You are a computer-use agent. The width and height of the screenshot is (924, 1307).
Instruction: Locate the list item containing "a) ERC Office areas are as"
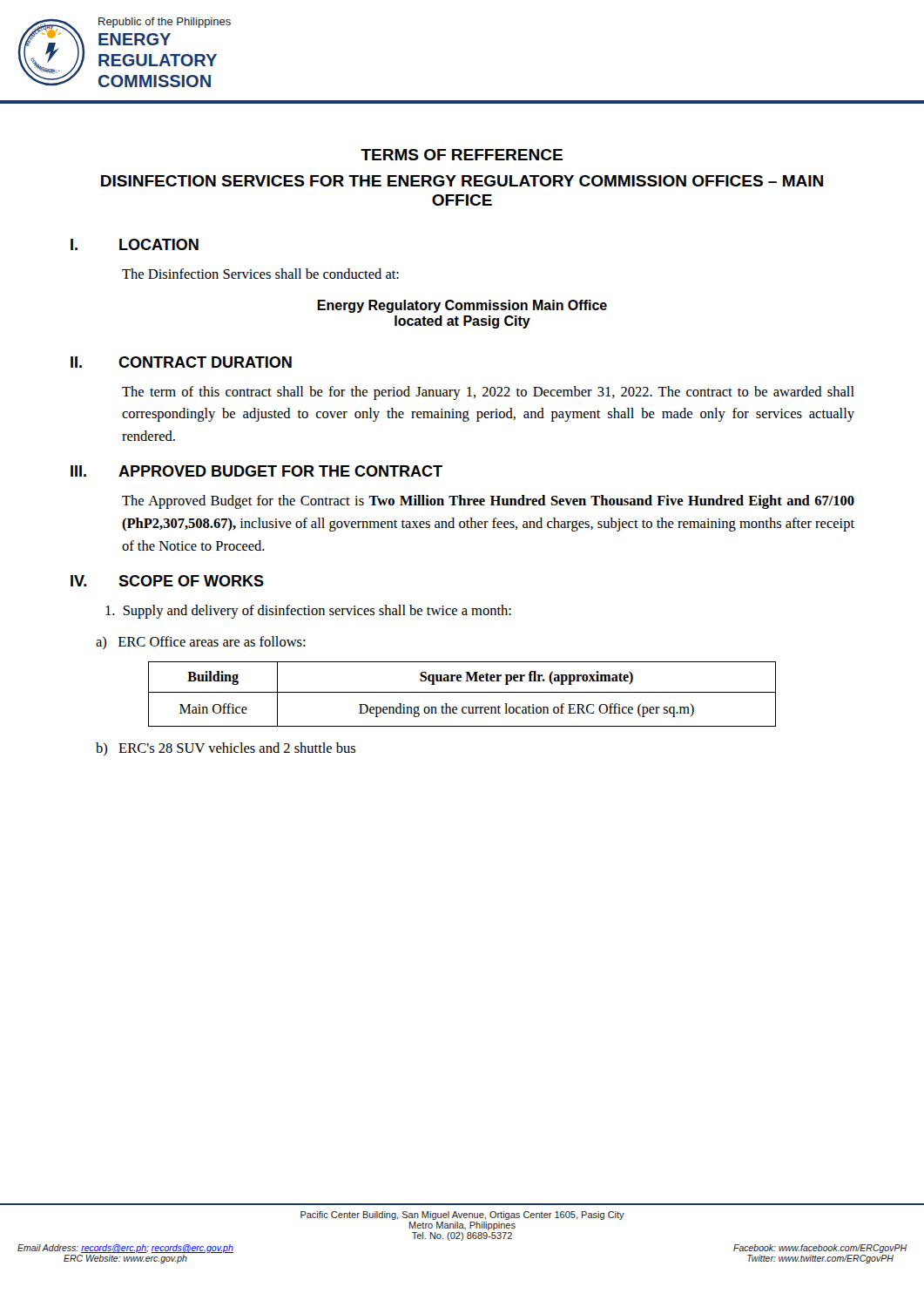coord(201,641)
